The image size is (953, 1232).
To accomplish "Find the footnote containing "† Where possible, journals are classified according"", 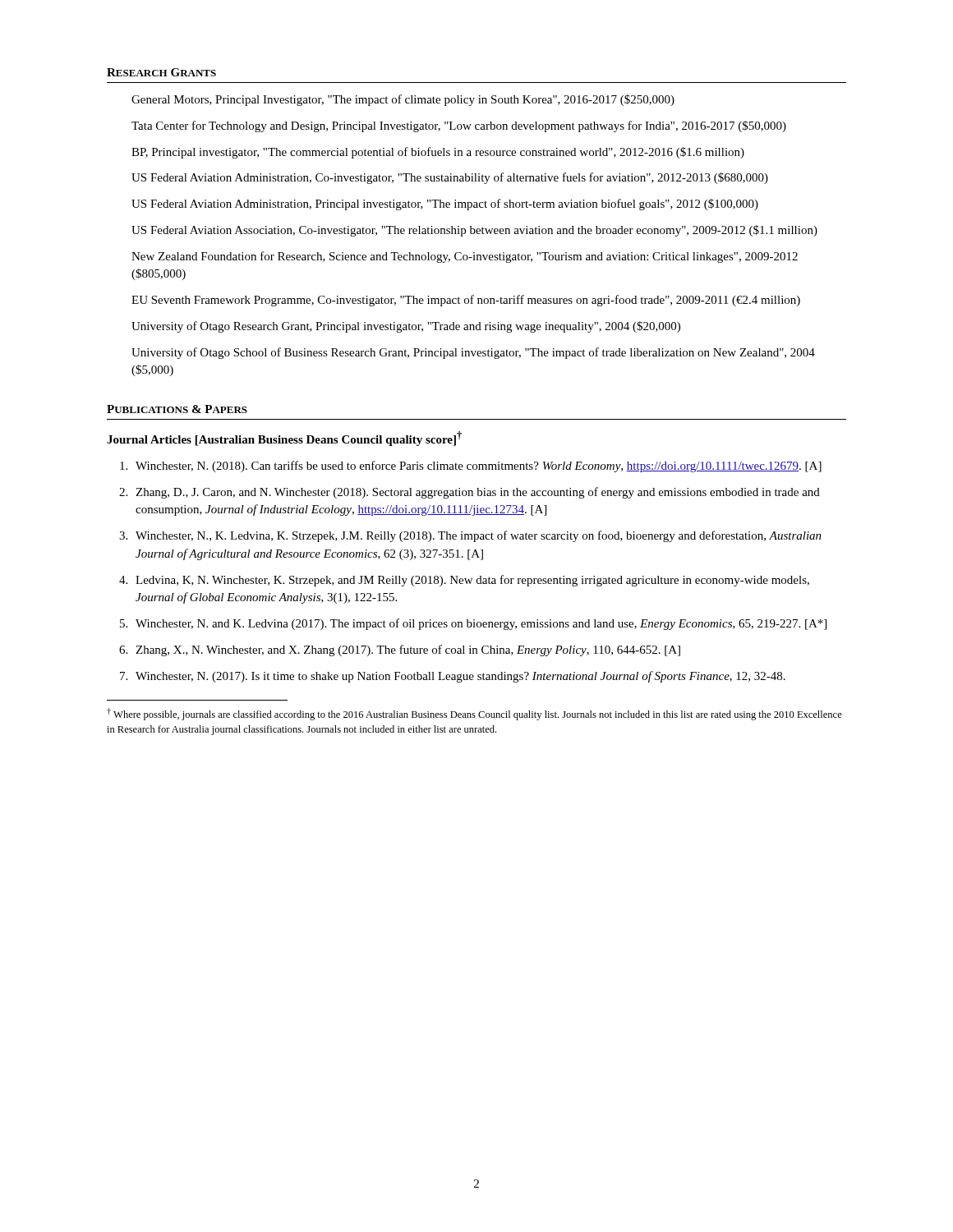I will click(474, 721).
